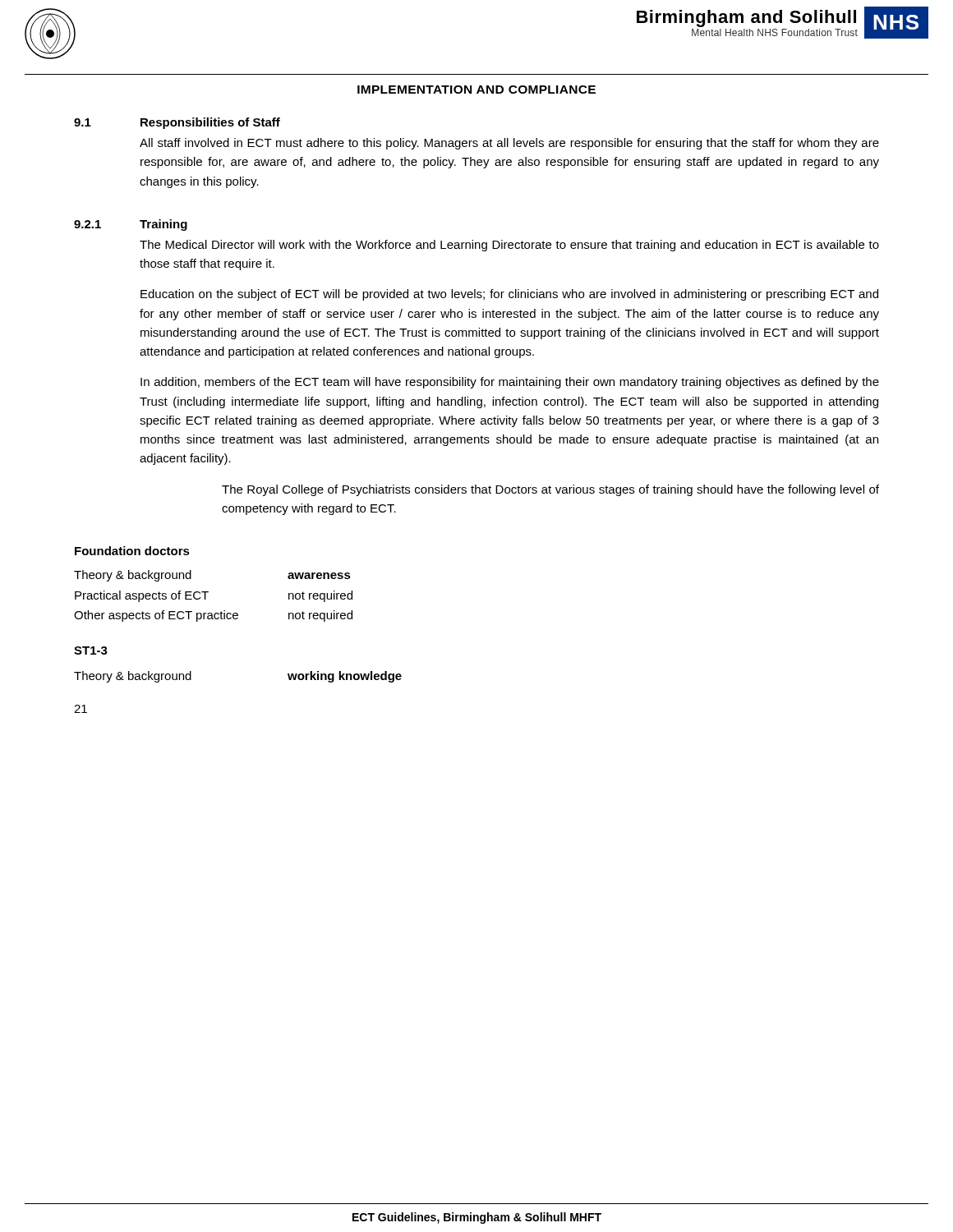Locate the block starting "Theory & background working knowledge"
Viewport: 953px width, 1232px height.
(129, 676)
